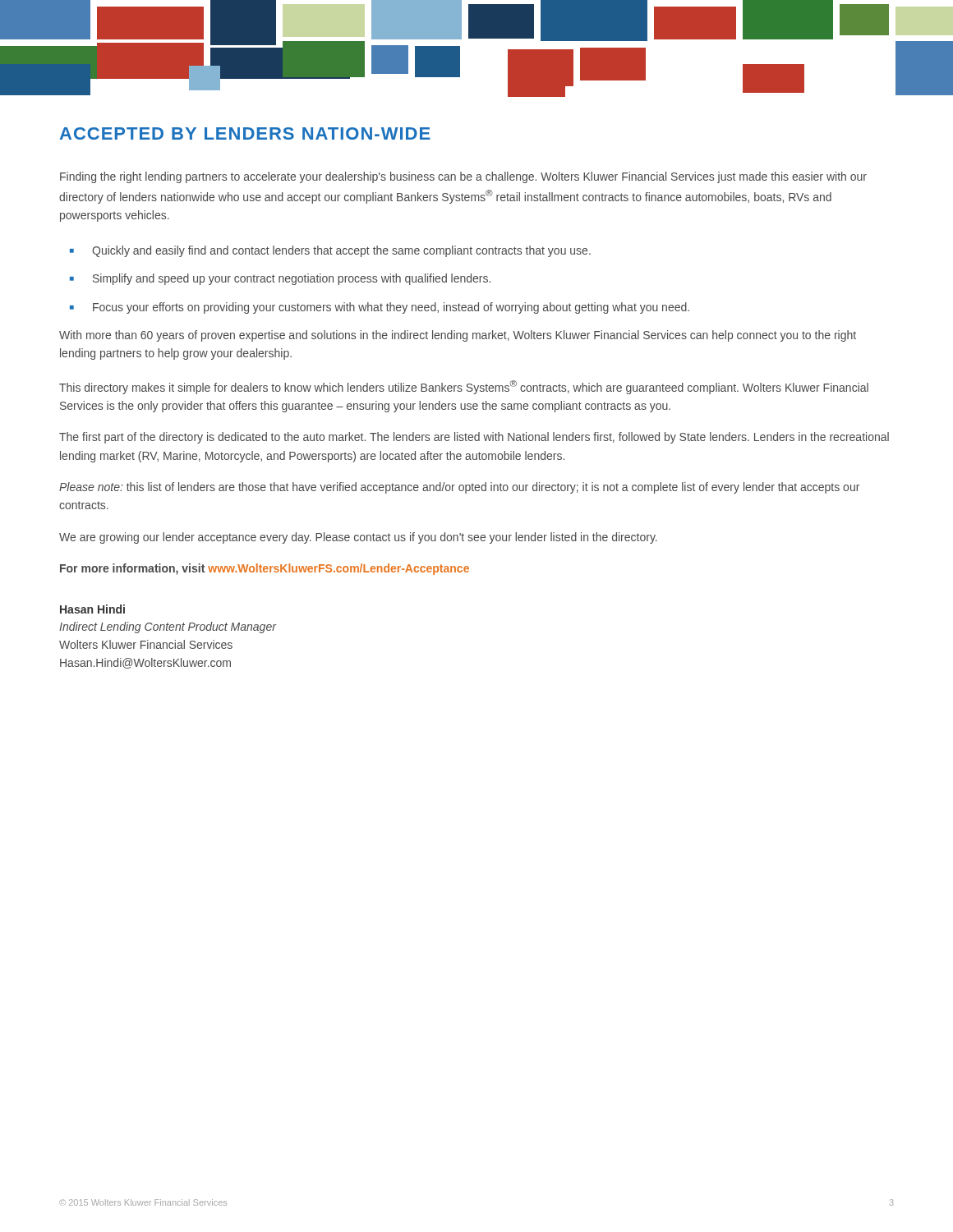This screenshot has width=953, height=1232.
Task: Point to the region starting "This directory makes"
Action: tap(464, 395)
